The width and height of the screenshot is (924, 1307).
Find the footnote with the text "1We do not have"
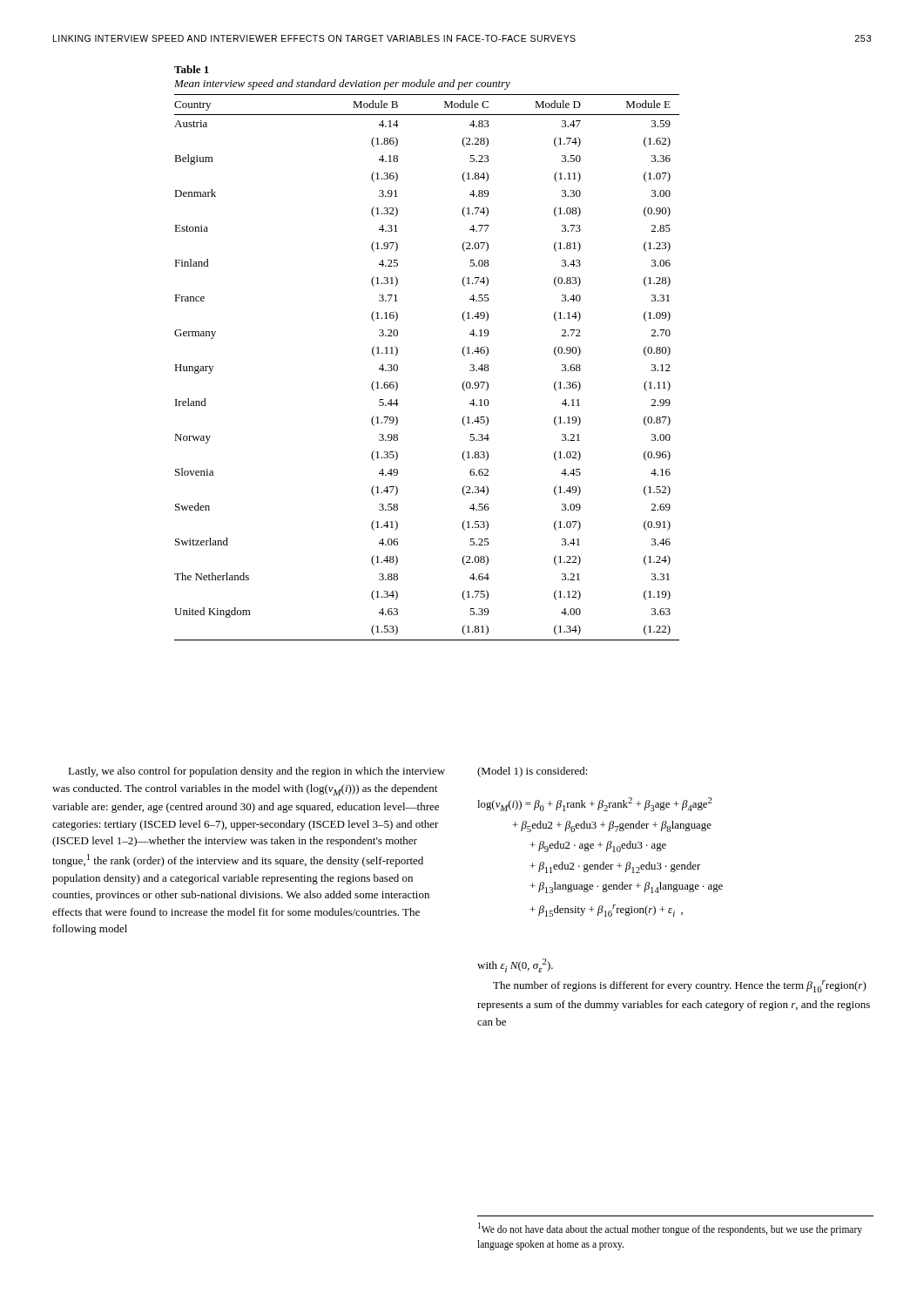pos(670,1235)
